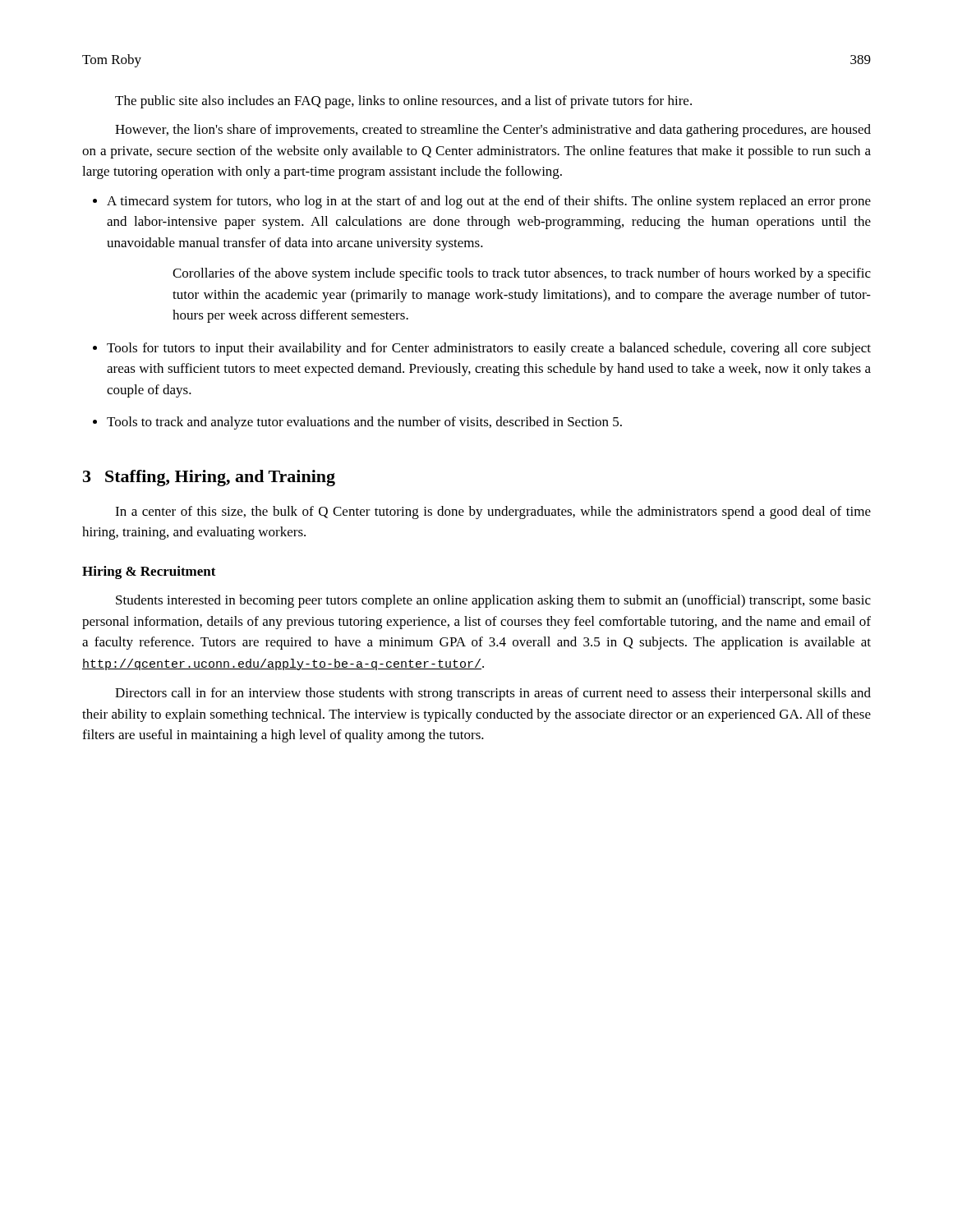Viewport: 953px width, 1232px height.
Task: Find "Hiring & Recruitment" on this page
Action: [x=149, y=571]
